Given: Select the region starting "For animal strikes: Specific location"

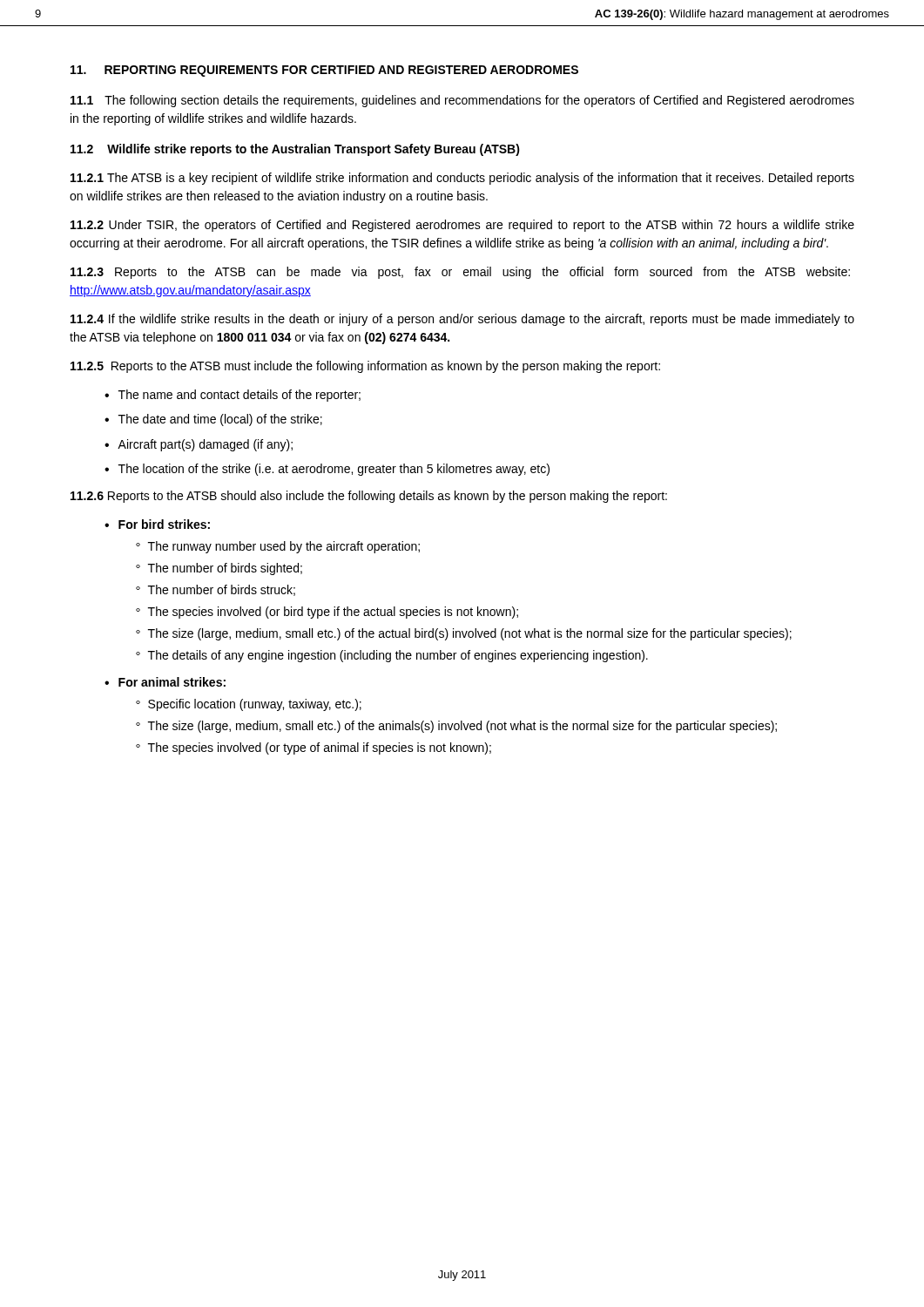Looking at the screenshot, I should coord(448,717).
